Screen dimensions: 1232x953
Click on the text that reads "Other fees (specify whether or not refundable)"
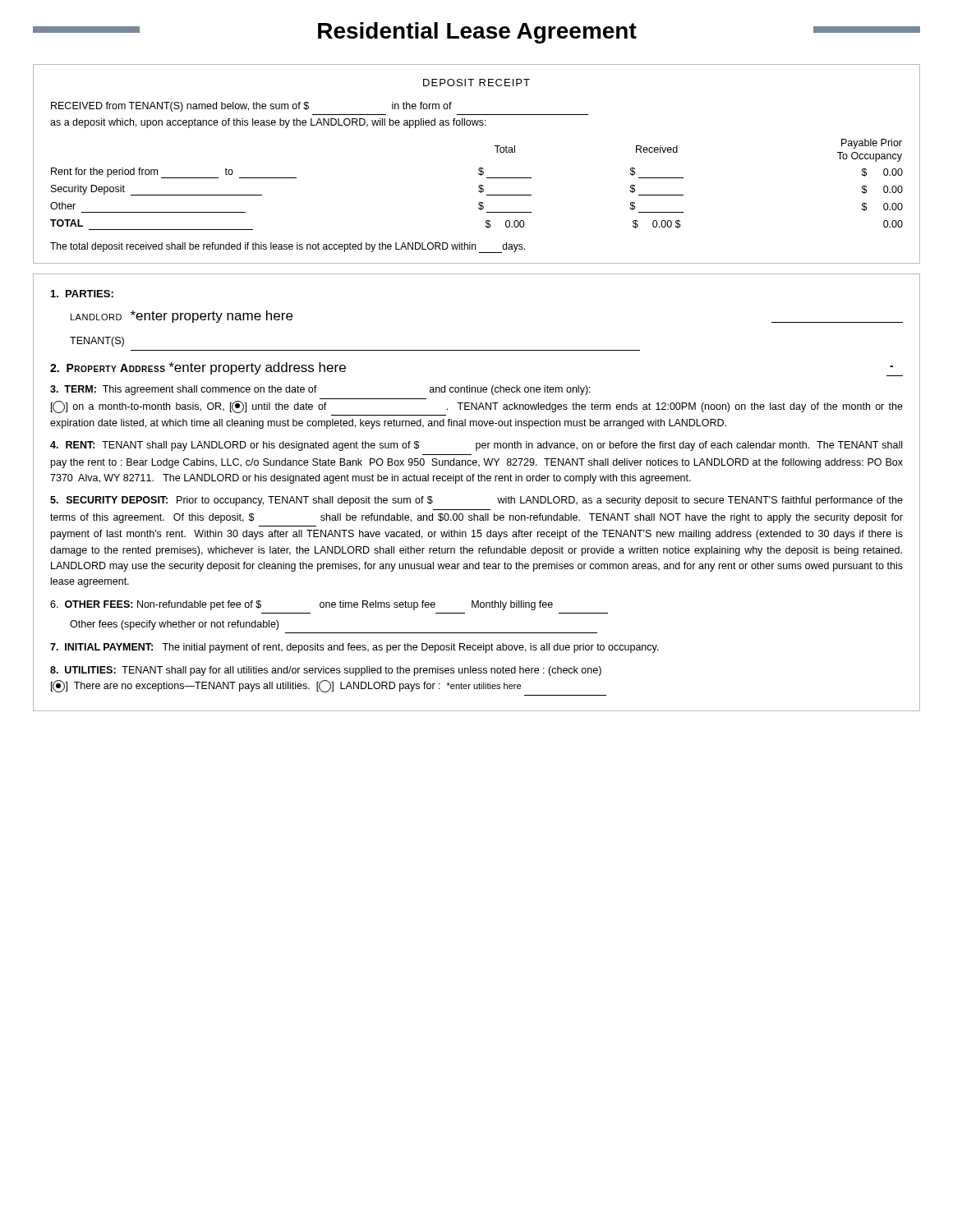tap(334, 625)
